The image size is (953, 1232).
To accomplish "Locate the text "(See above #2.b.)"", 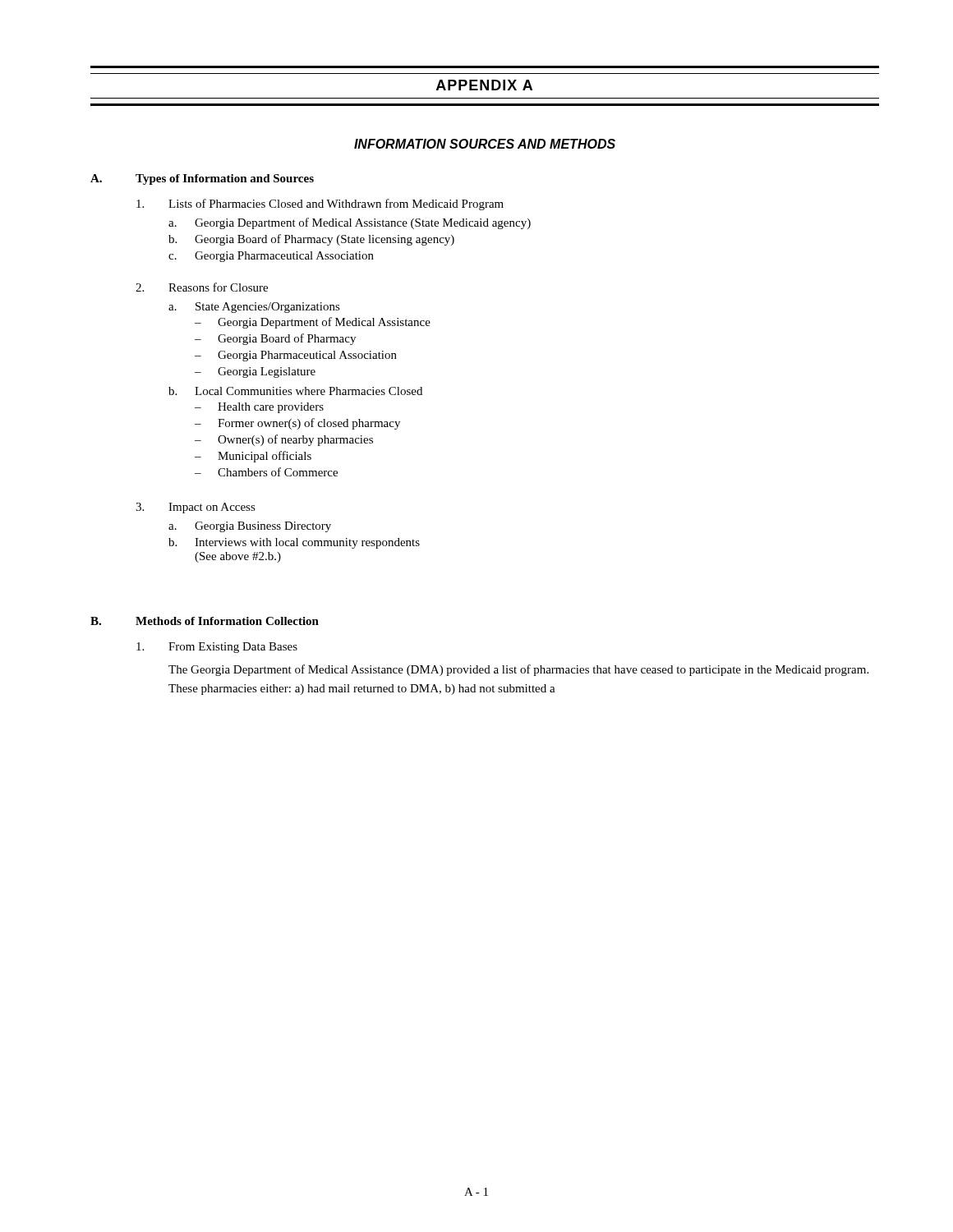I will point(238,556).
